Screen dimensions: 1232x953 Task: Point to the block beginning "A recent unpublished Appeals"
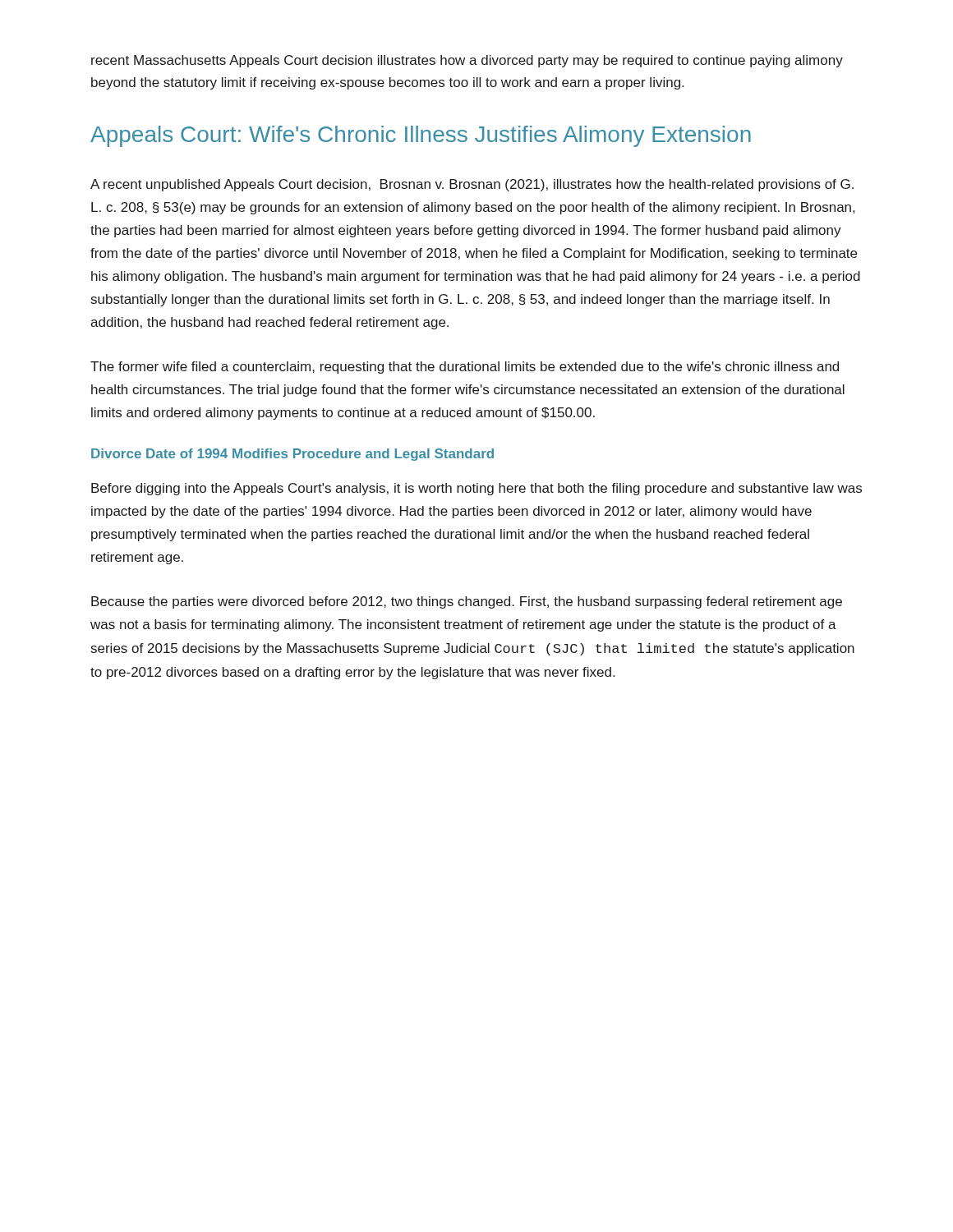coord(475,253)
